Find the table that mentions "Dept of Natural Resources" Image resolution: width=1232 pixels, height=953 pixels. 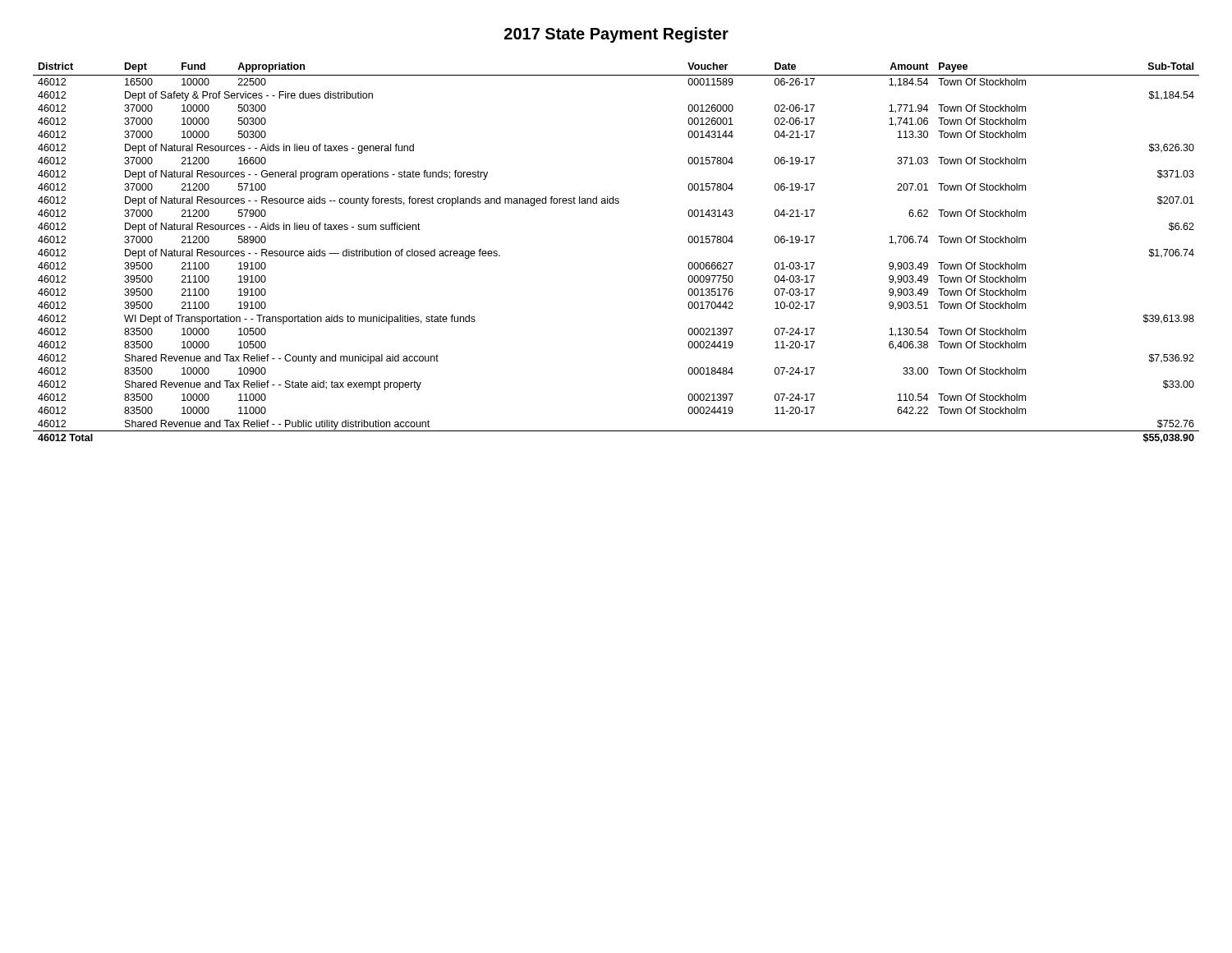(x=616, y=251)
